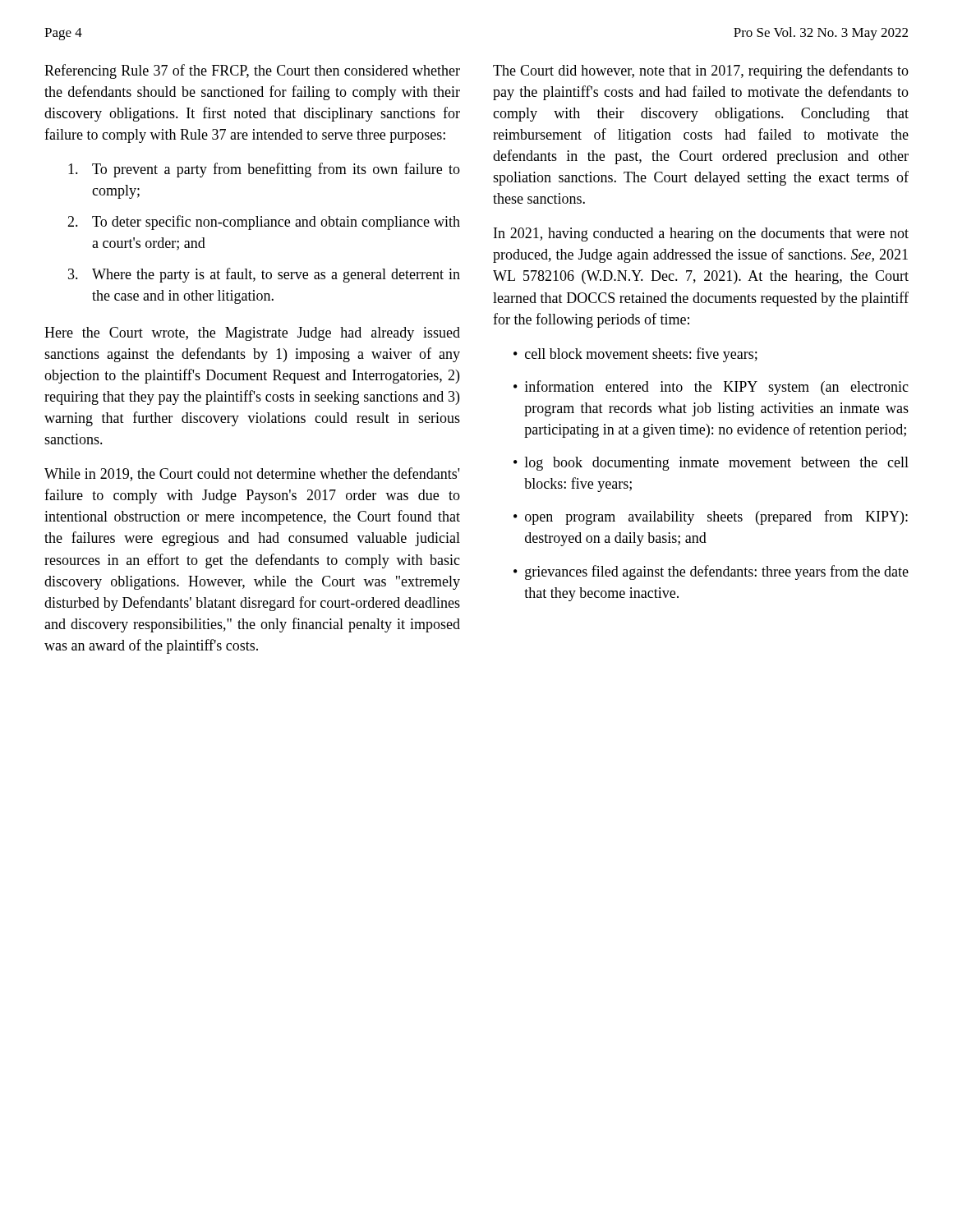
Task: Find the region starting "Referencing Rule 37"
Action: coord(252,103)
